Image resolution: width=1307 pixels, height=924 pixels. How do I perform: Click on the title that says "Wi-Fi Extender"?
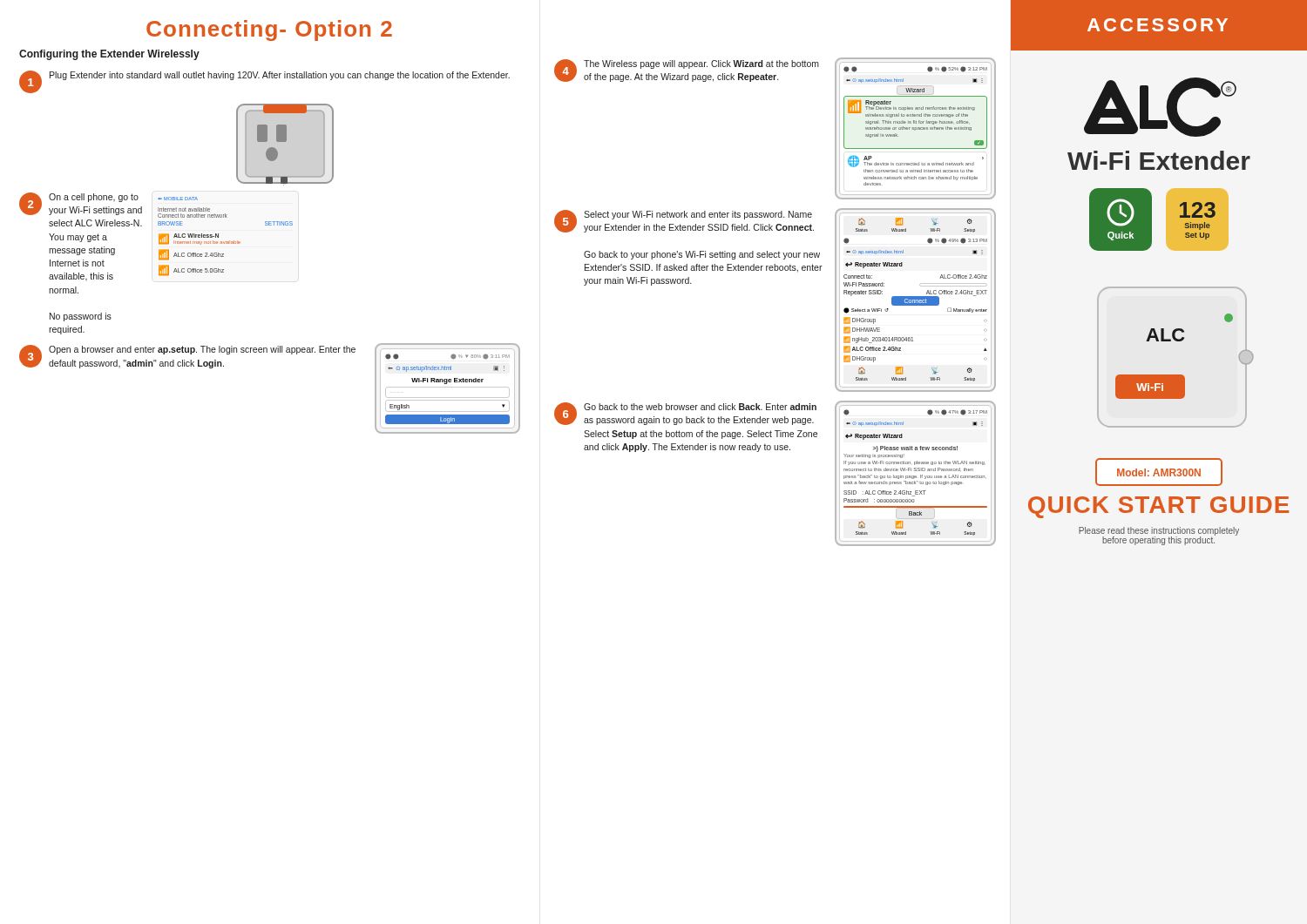[1159, 161]
